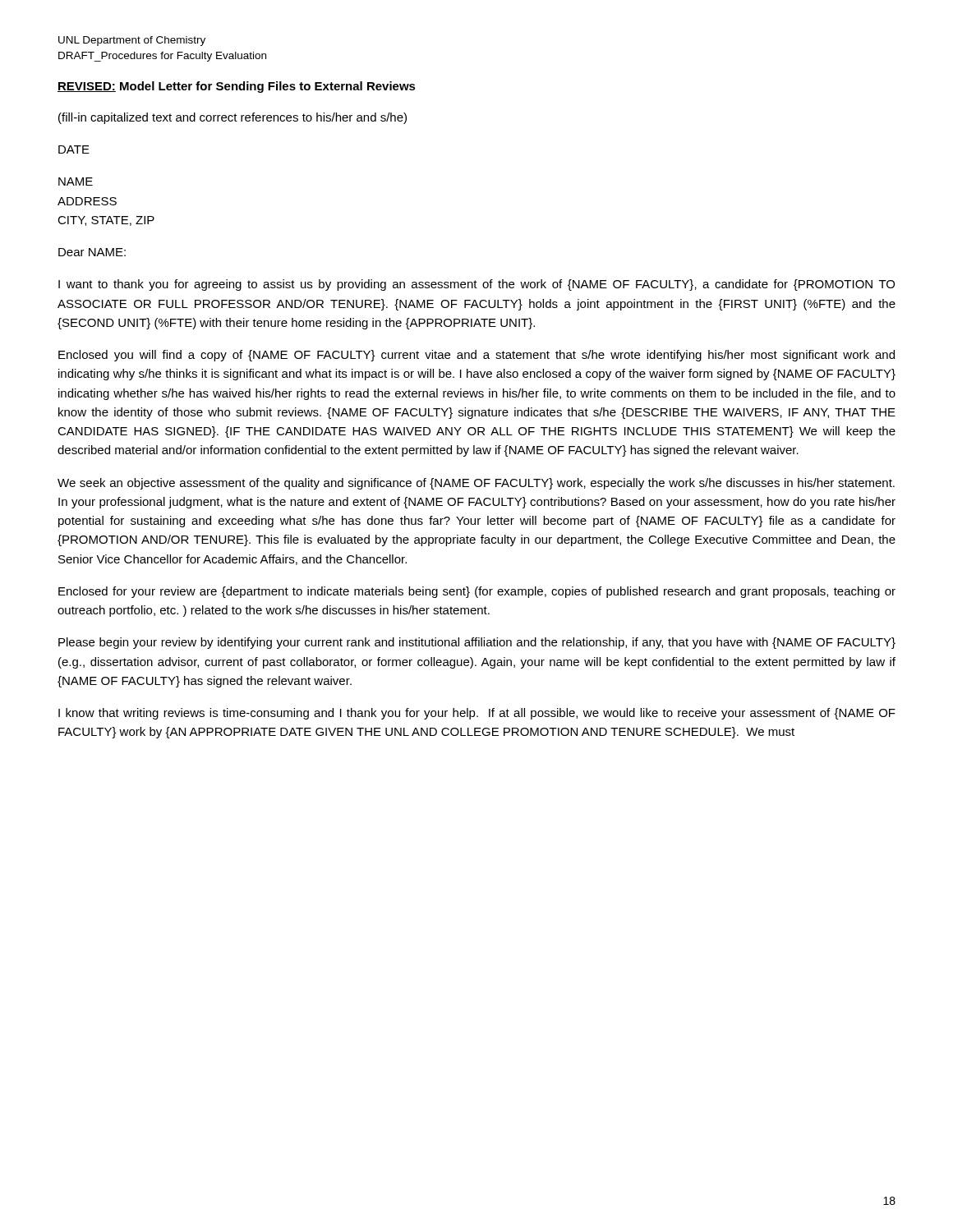The height and width of the screenshot is (1232, 953).
Task: Point to the text block starting "NAME ADDRESS CITY, STATE, ZIP"
Action: (x=106, y=200)
